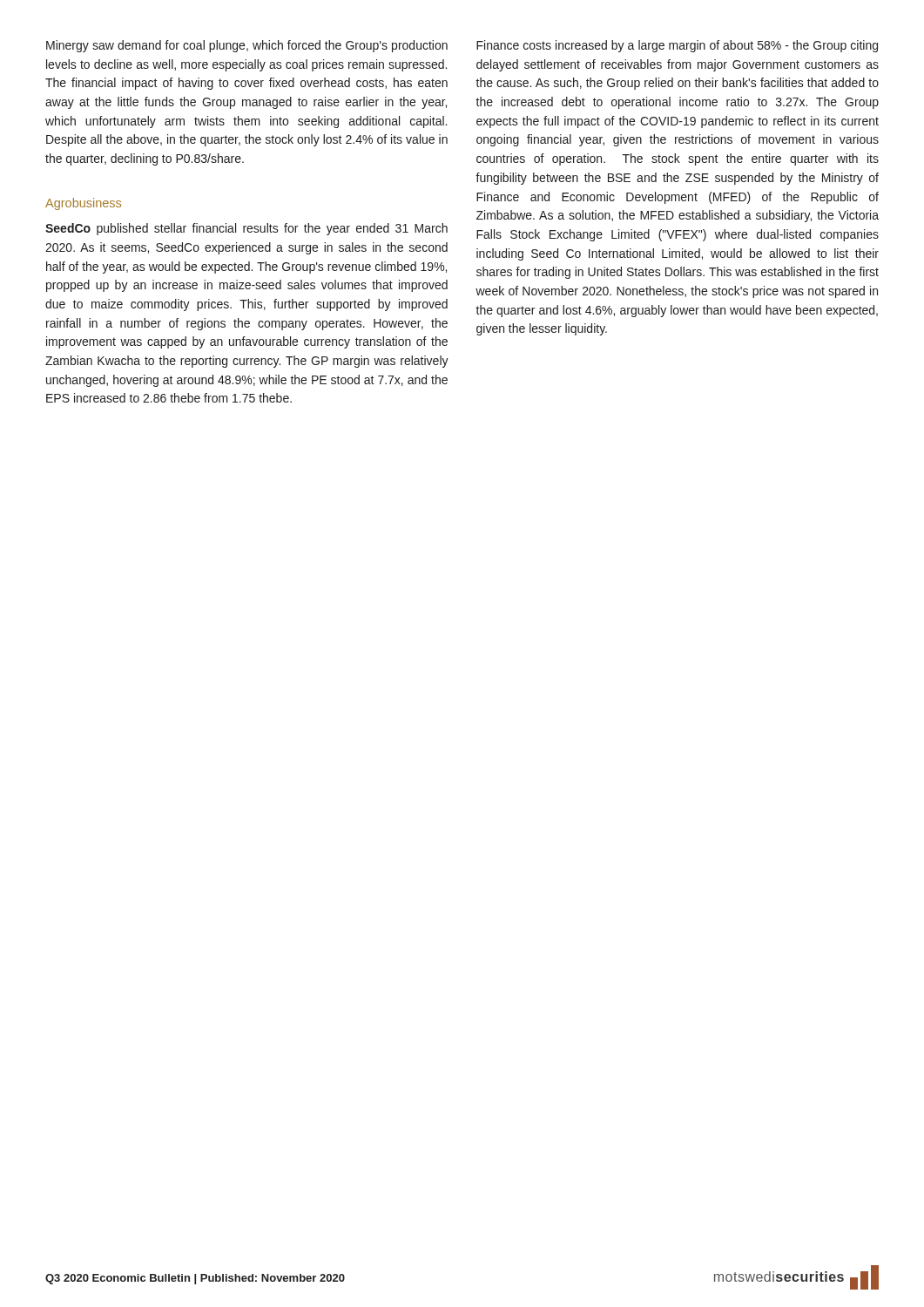The height and width of the screenshot is (1307, 924).
Task: Point to the block beginning "Finance costs increased by a large"
Action: coord(677,188)
